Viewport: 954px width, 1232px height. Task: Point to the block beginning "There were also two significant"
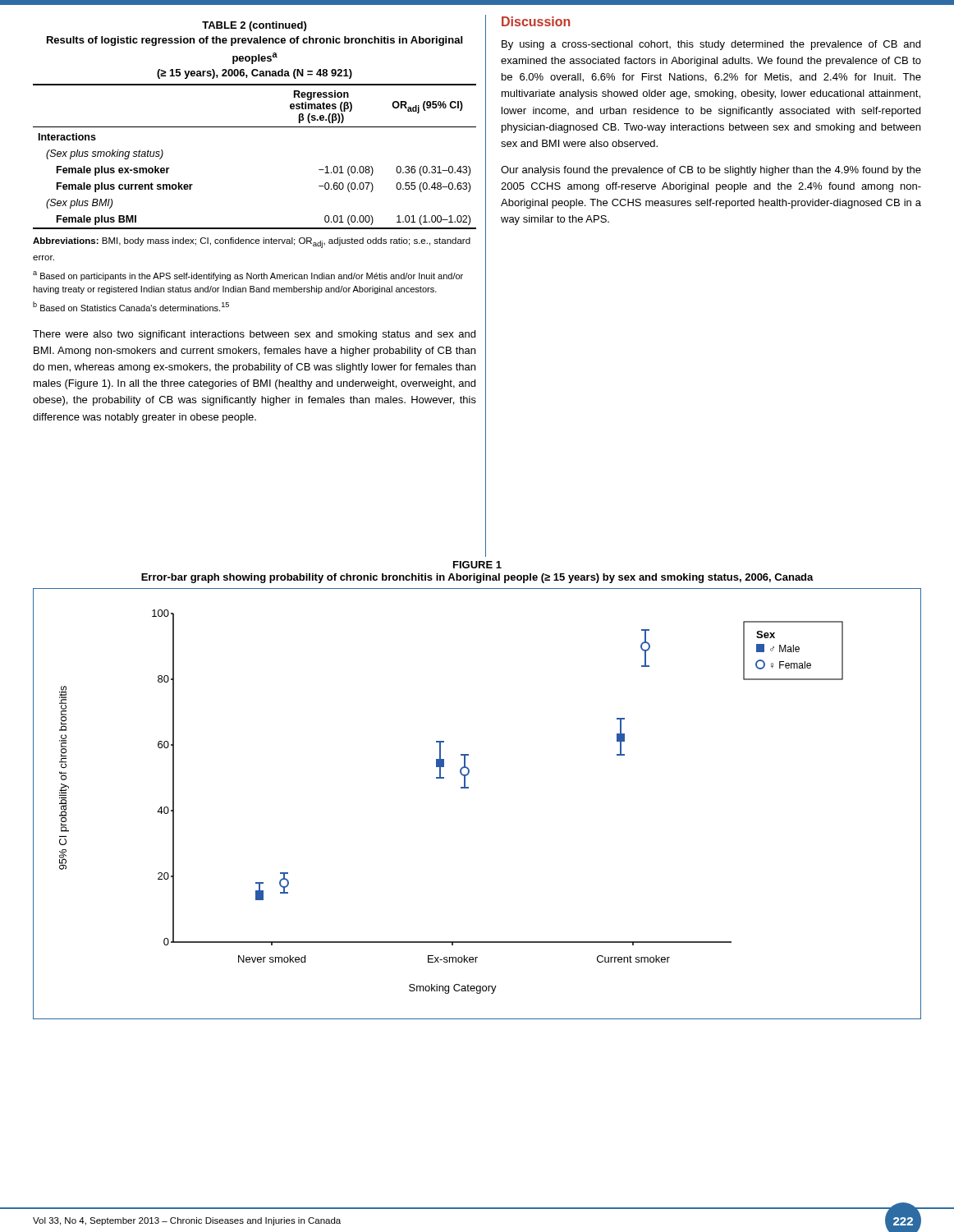[x=254, y=375]
